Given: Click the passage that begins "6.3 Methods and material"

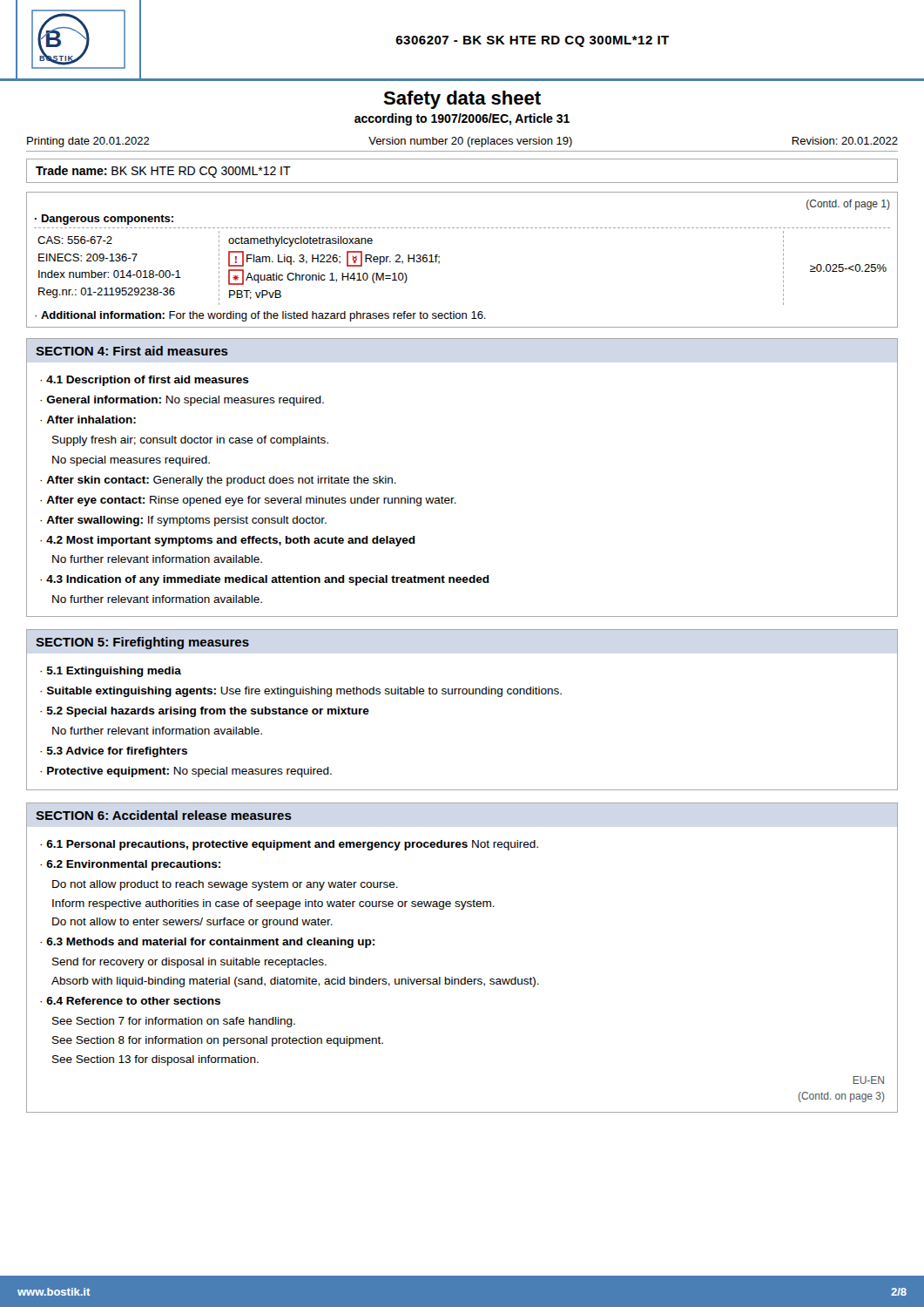Looking at the screenshot, I should pyautogui.click(x=211, y=942).
